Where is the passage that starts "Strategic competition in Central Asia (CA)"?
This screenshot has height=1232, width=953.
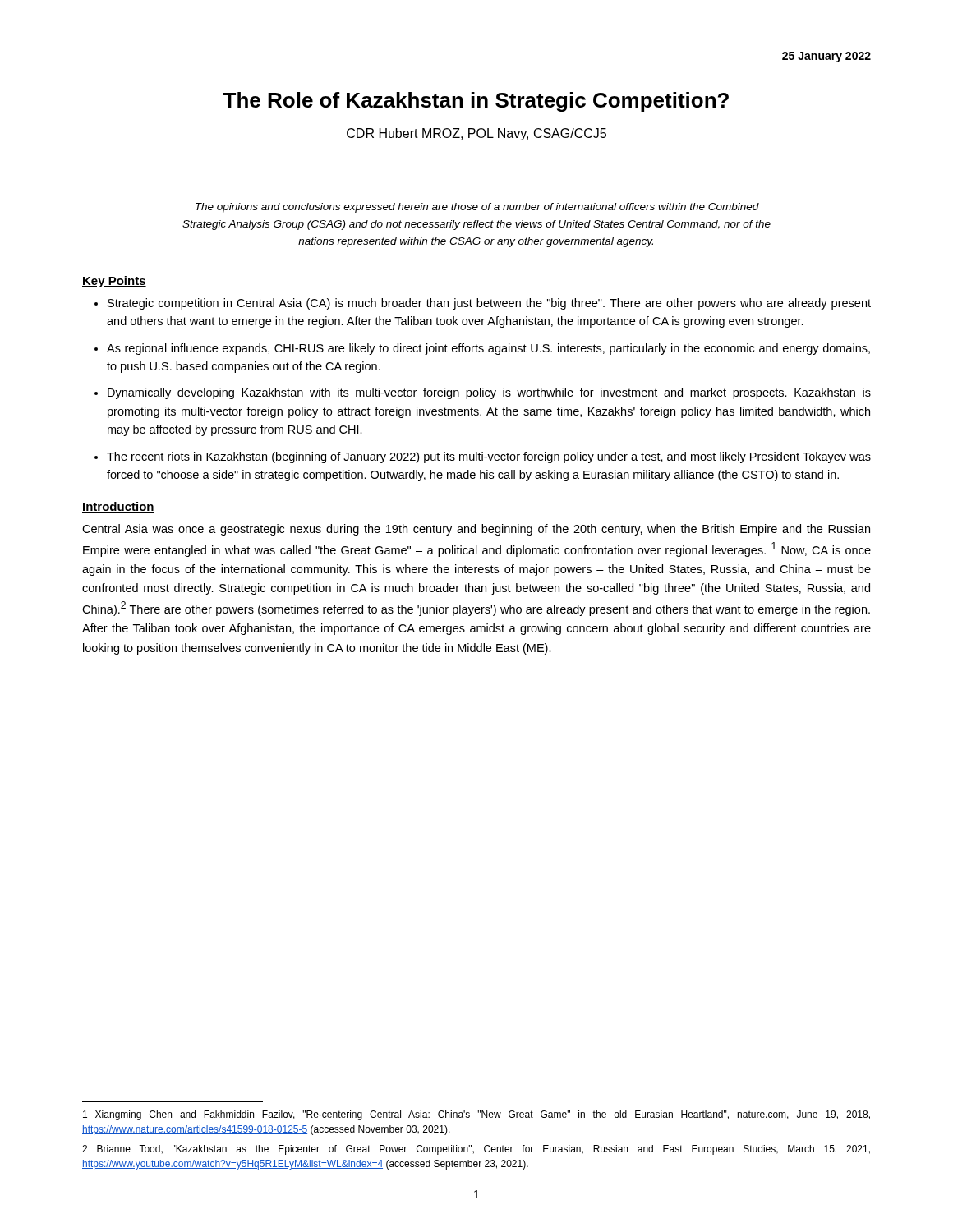[489, 312]
